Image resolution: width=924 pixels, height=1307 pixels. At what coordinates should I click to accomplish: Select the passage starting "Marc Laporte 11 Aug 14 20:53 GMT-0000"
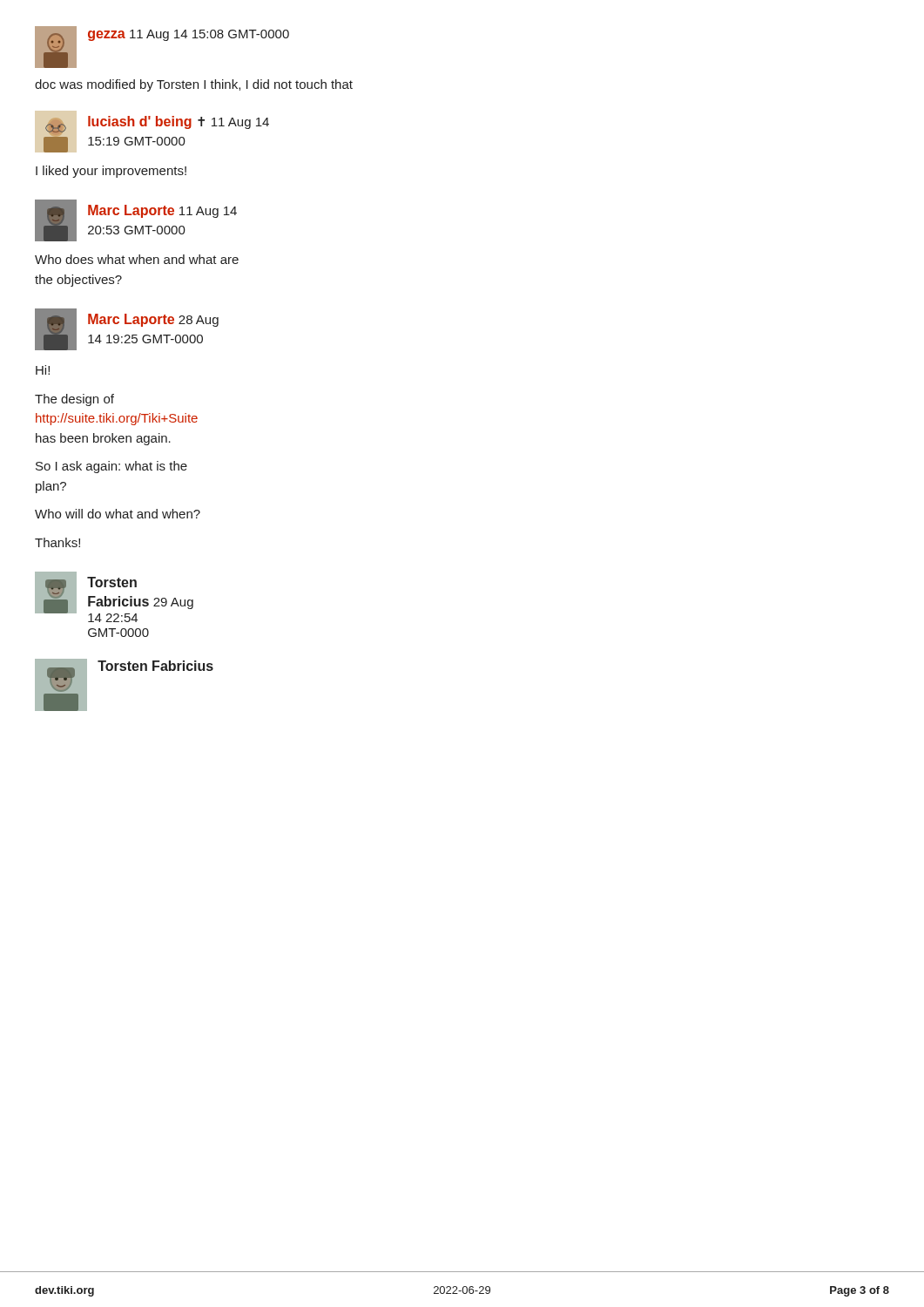click(x=162, y=220)
